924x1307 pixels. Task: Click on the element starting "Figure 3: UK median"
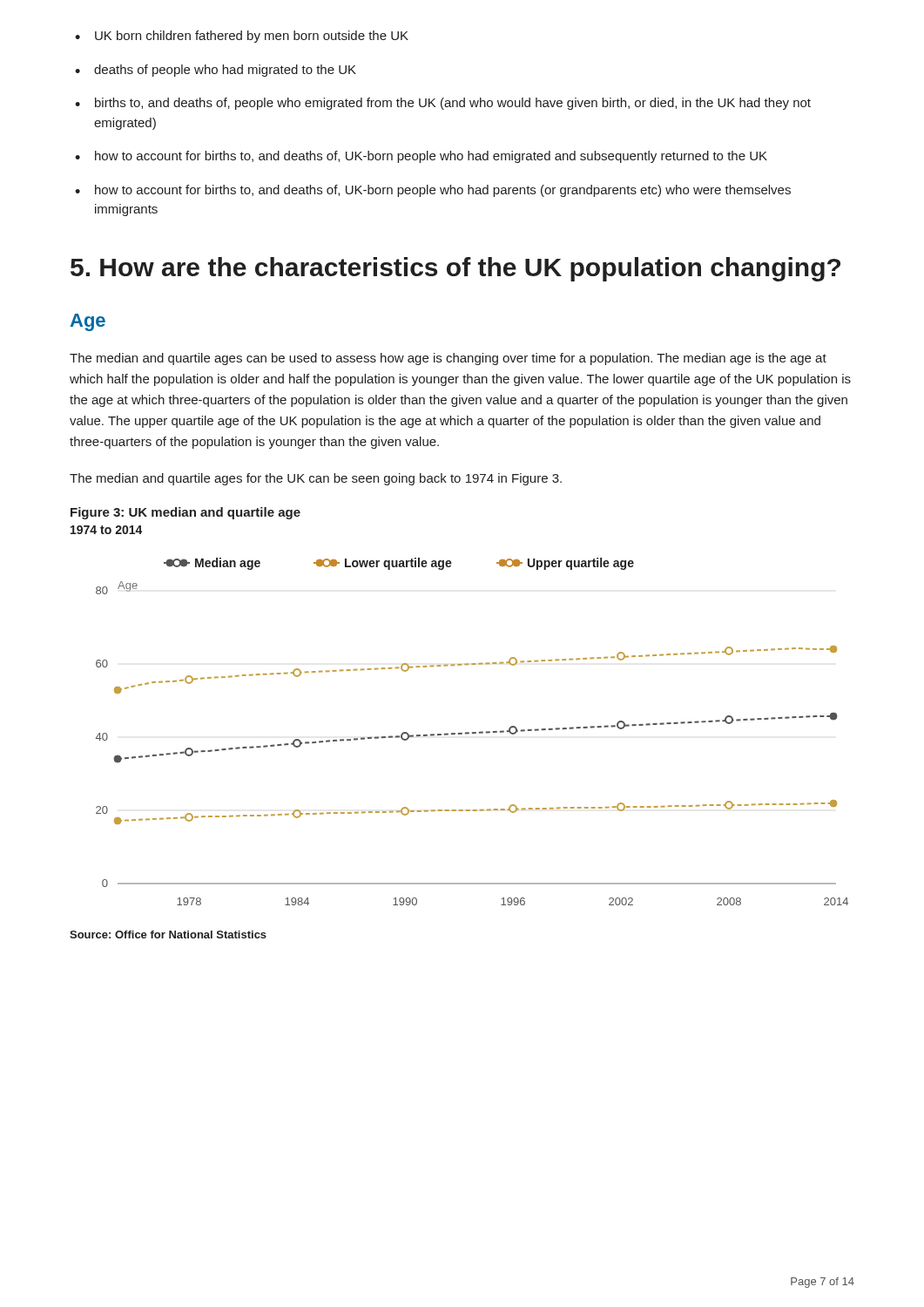(185, 512)
